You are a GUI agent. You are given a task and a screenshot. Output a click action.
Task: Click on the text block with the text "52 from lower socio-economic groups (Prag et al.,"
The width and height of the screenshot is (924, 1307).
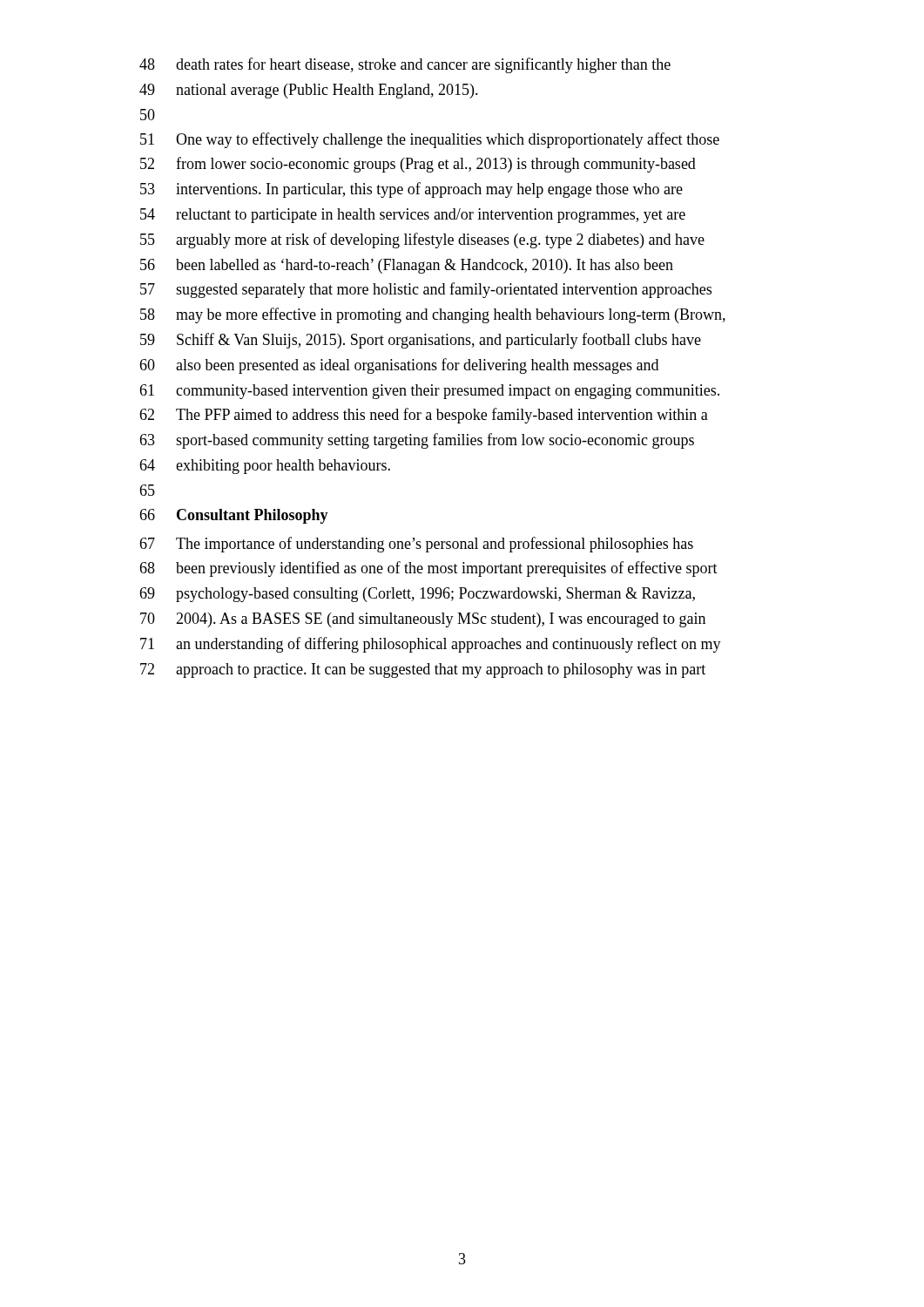[479, 165]
